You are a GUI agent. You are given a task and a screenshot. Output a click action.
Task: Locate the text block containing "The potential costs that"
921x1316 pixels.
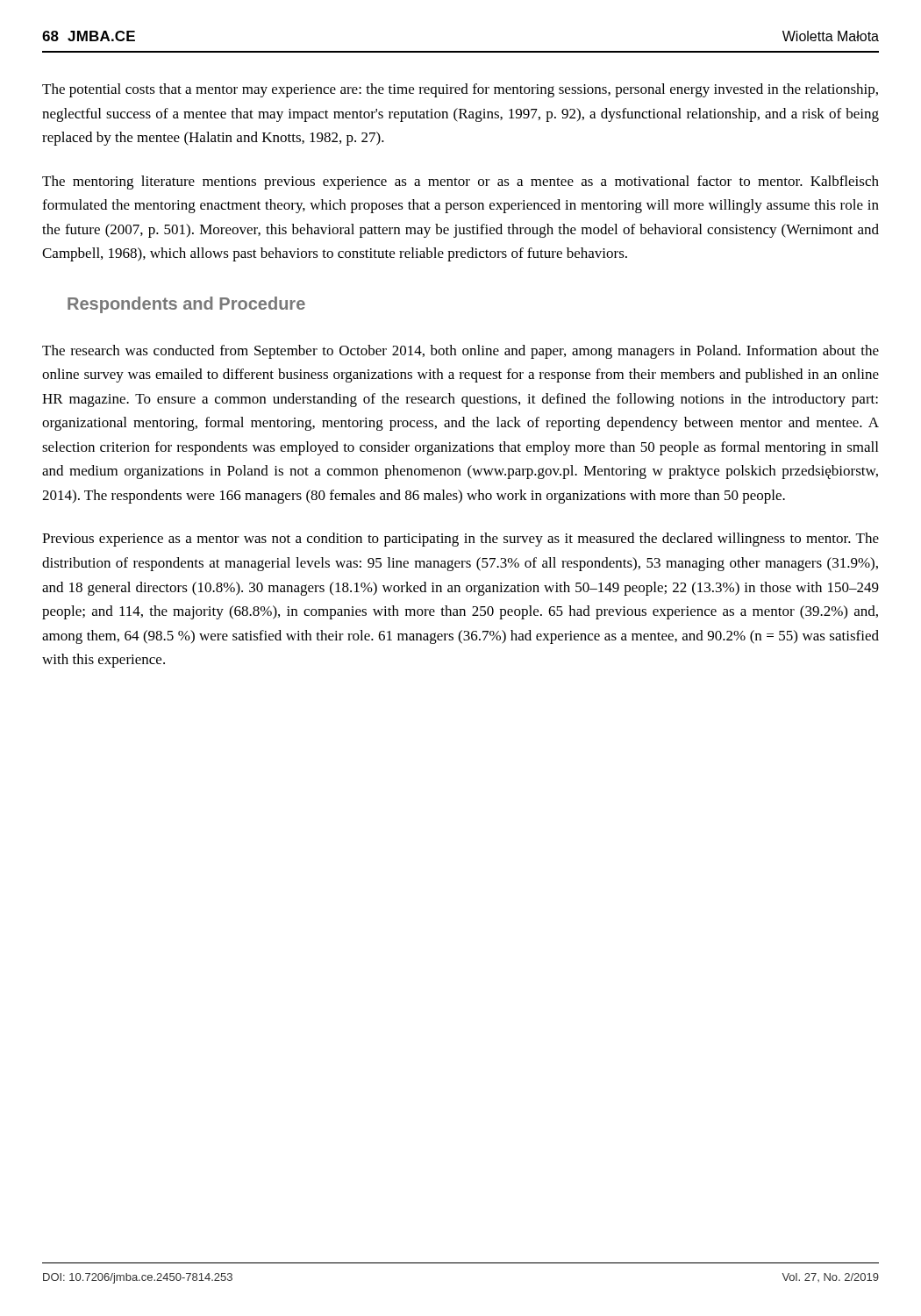point(460,113)
